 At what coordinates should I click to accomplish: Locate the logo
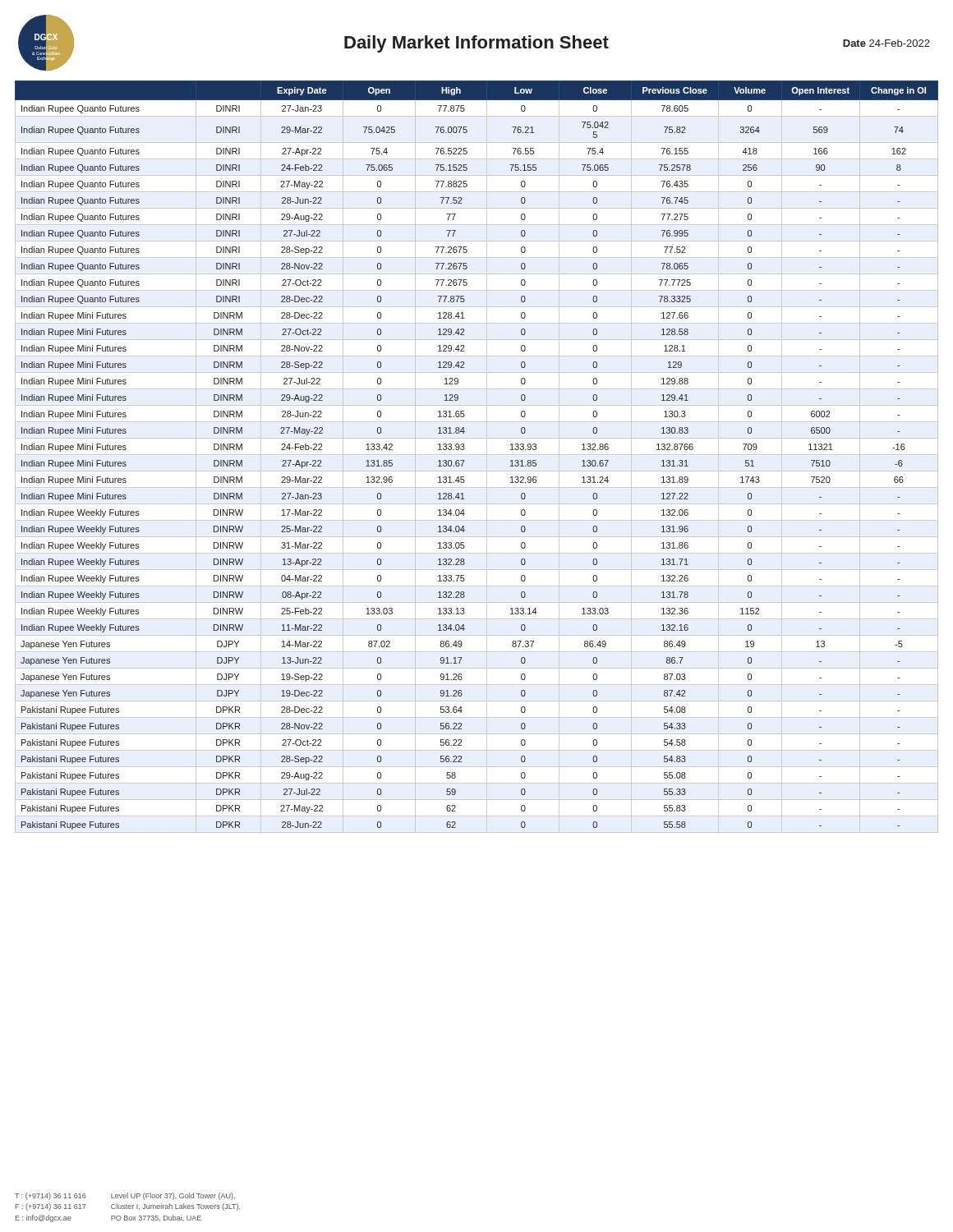click(62, 43)
